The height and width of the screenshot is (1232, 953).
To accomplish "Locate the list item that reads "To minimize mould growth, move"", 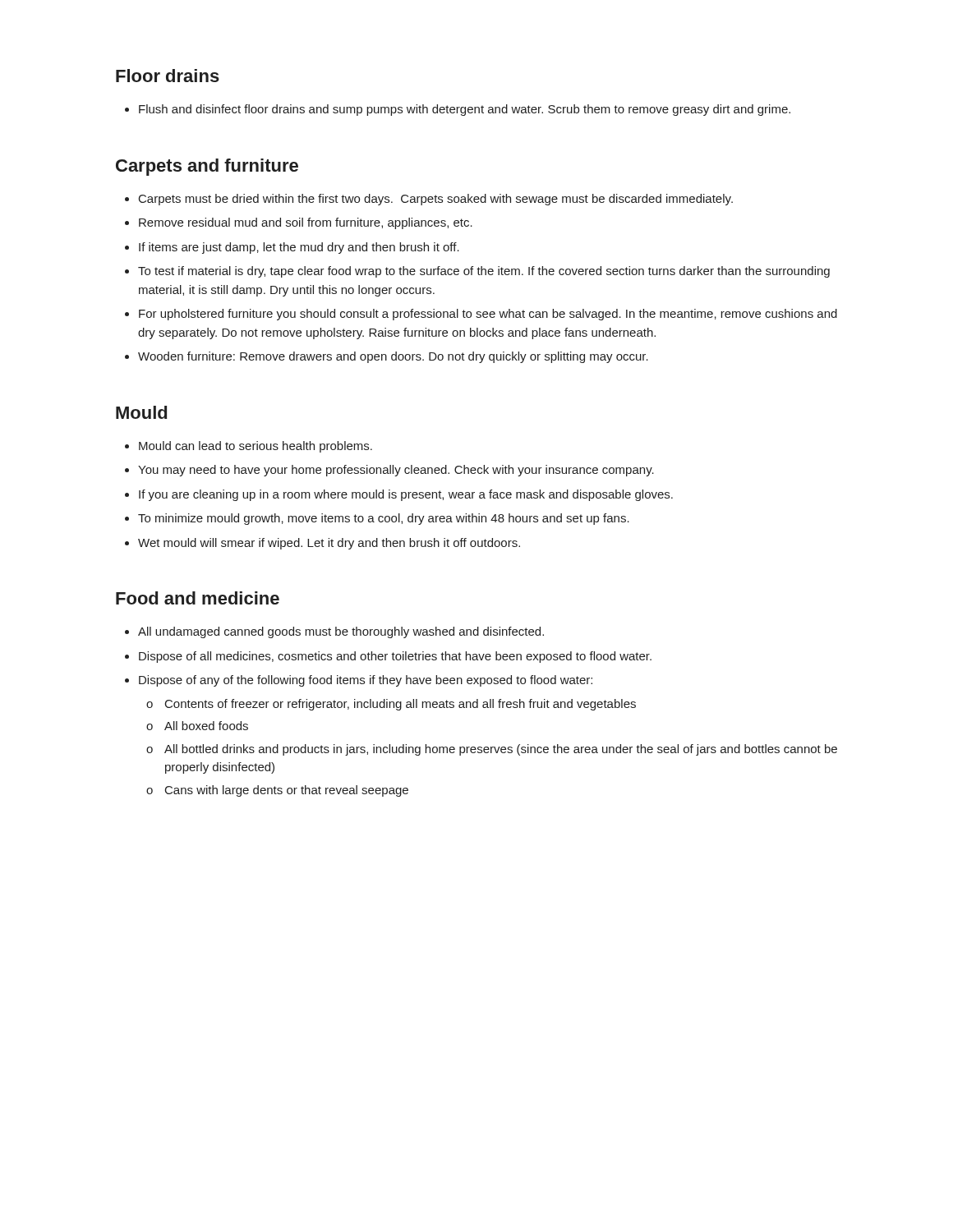I will click(384, 518).
